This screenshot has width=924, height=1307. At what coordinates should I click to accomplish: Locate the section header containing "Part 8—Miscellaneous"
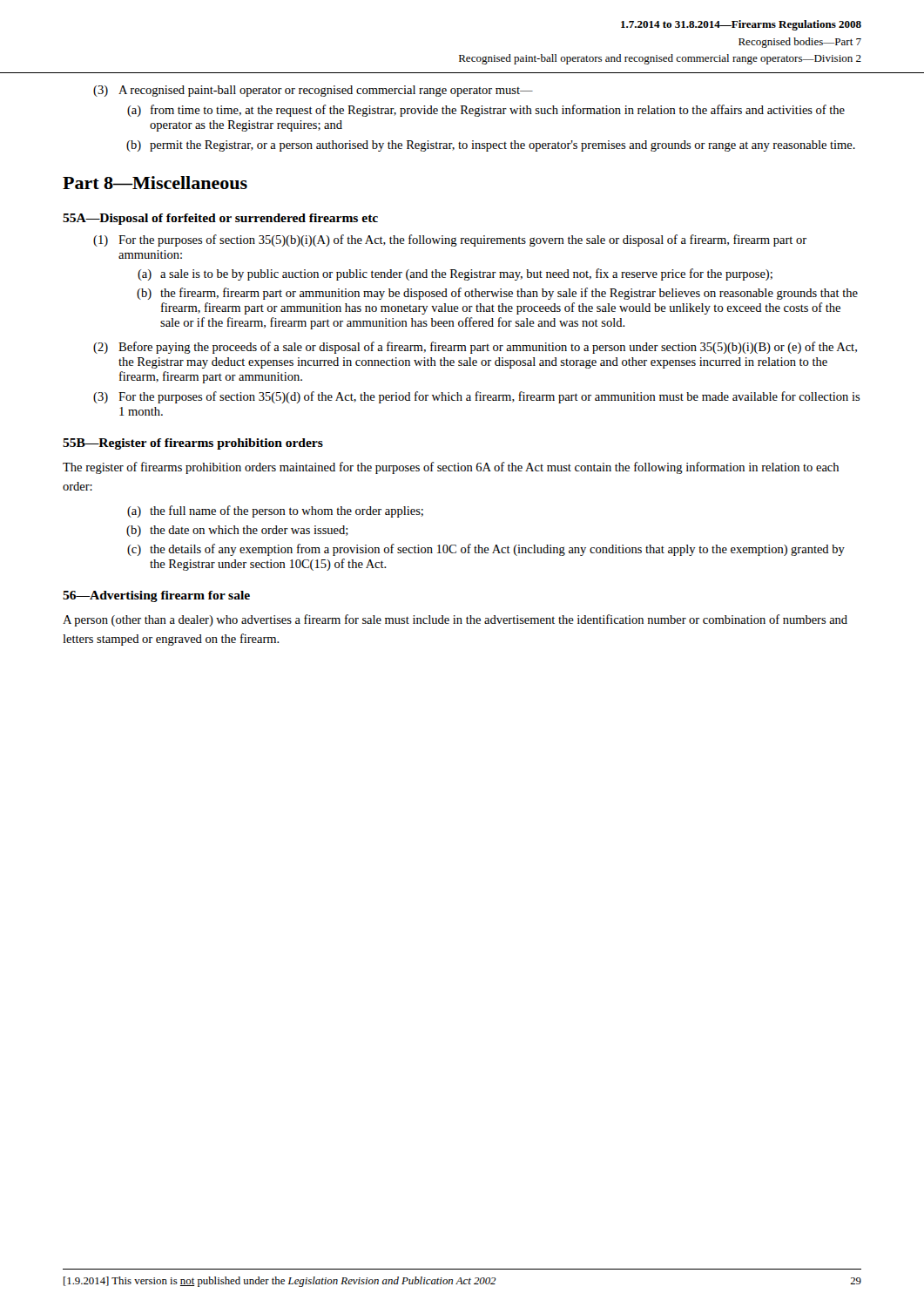(x=155, y=183)
